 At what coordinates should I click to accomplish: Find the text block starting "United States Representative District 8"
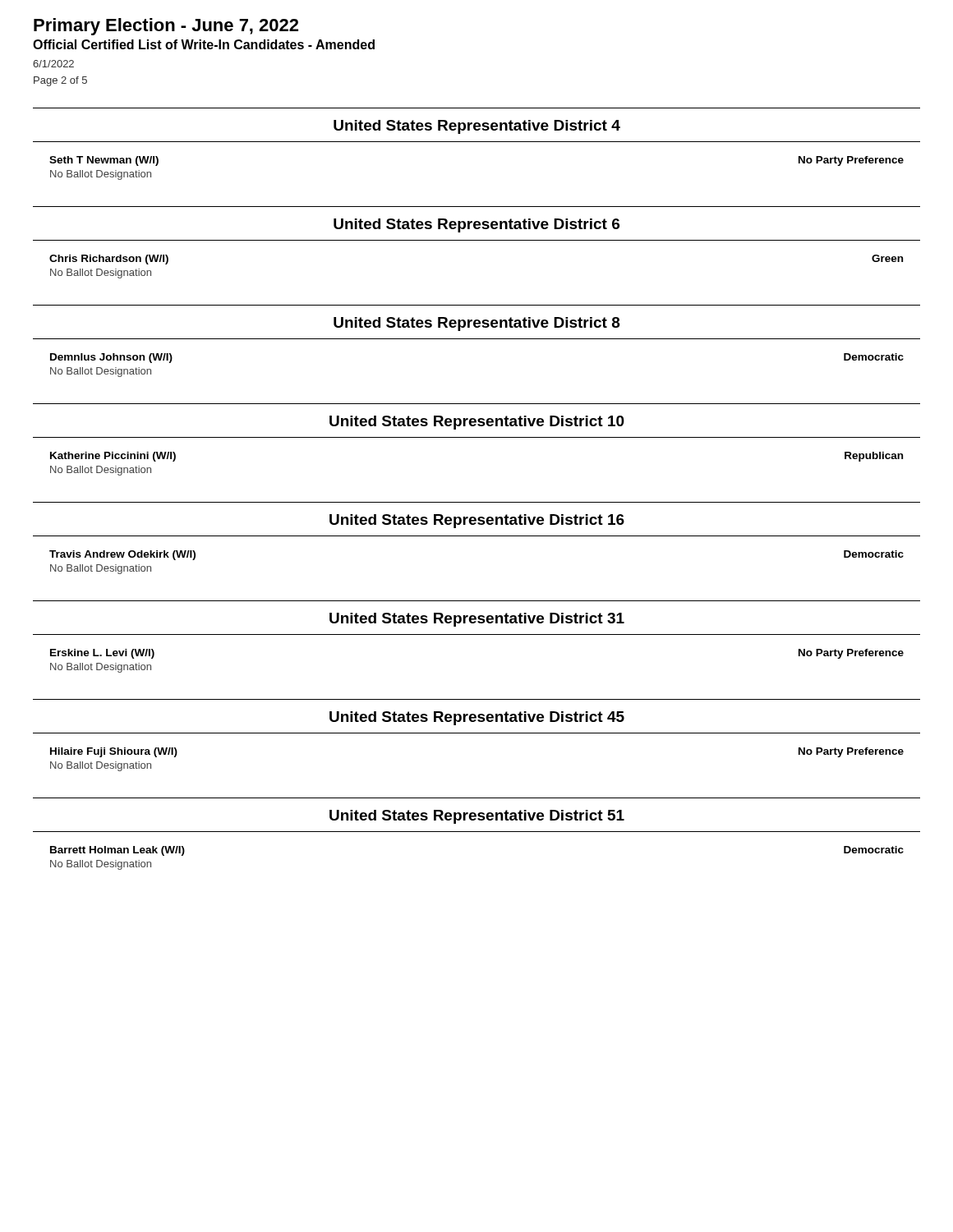[x=476, y=322]
